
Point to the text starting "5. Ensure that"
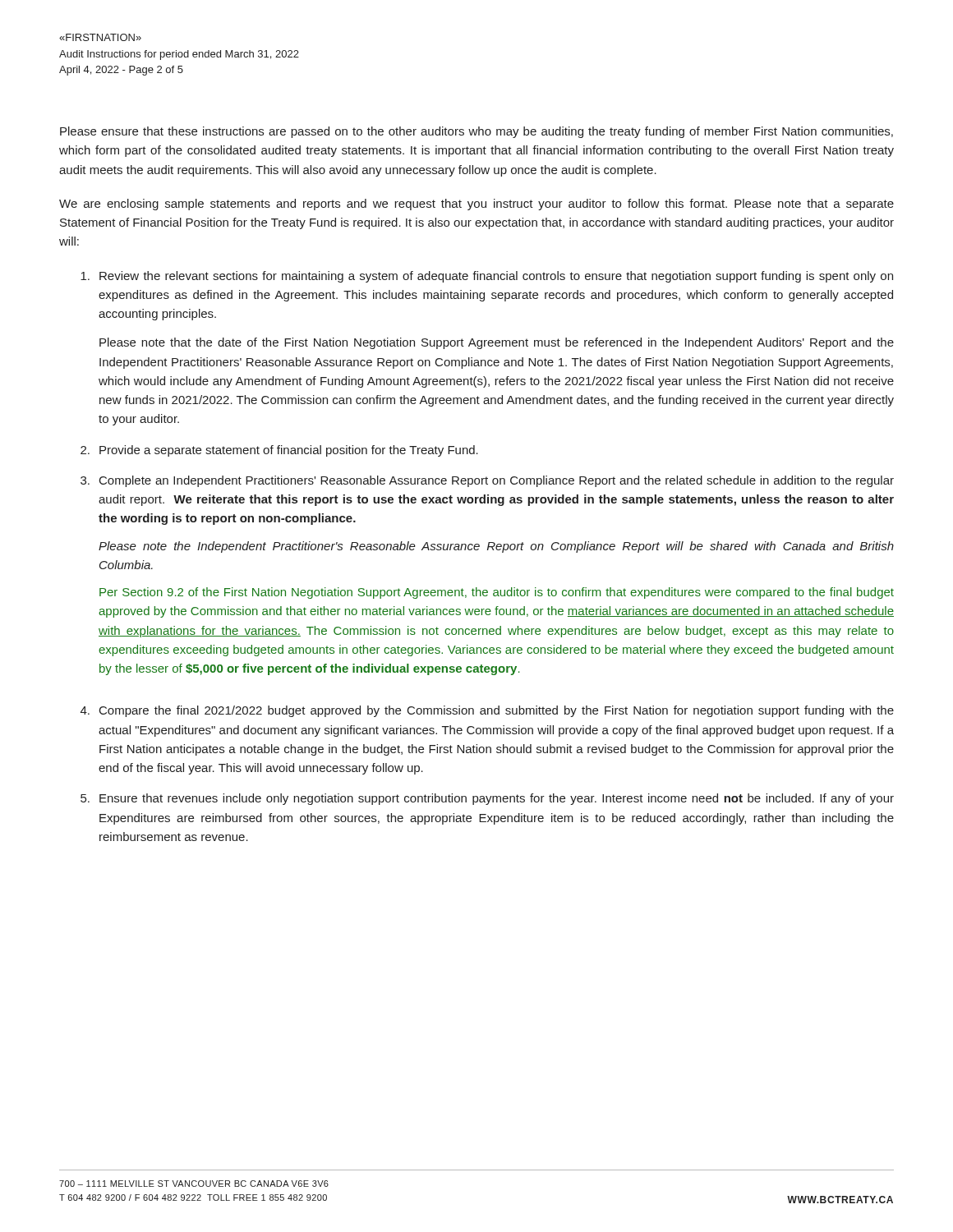(476, 817)
